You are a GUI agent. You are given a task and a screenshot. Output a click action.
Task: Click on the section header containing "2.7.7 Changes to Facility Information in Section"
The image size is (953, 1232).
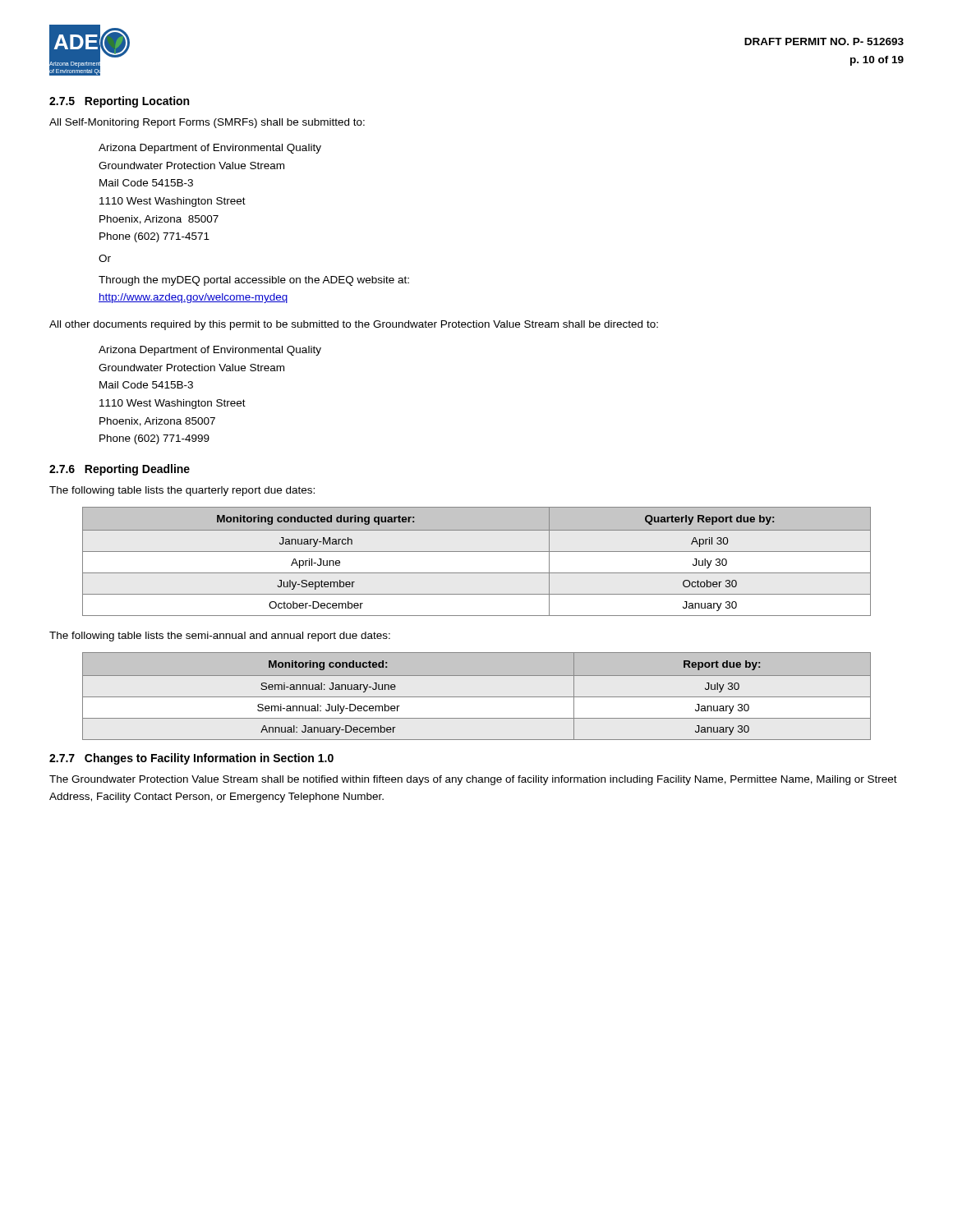(x=192, y=758)
